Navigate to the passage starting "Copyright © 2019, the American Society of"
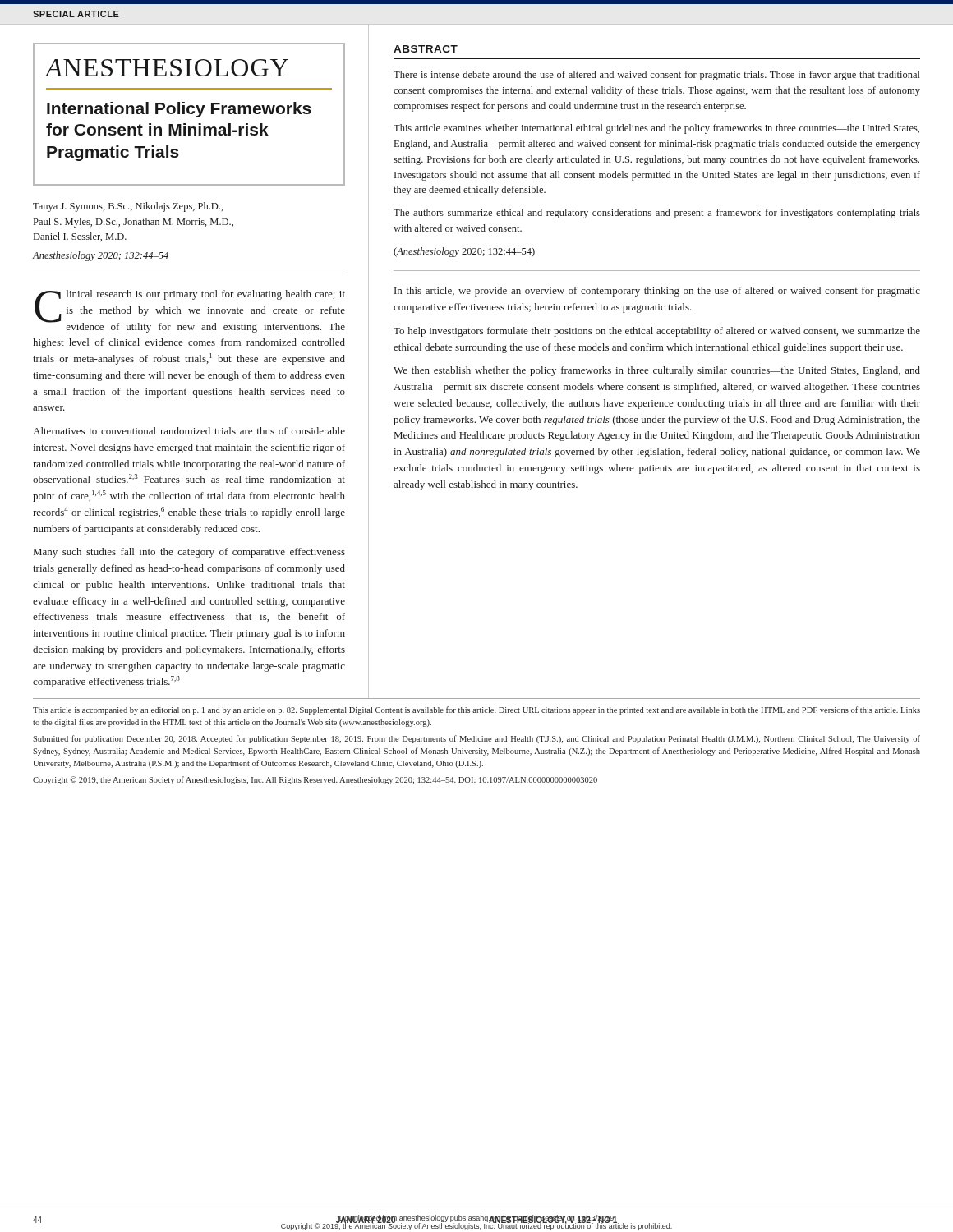Viewport: 953px width, 1232px height. click(476, 780)
